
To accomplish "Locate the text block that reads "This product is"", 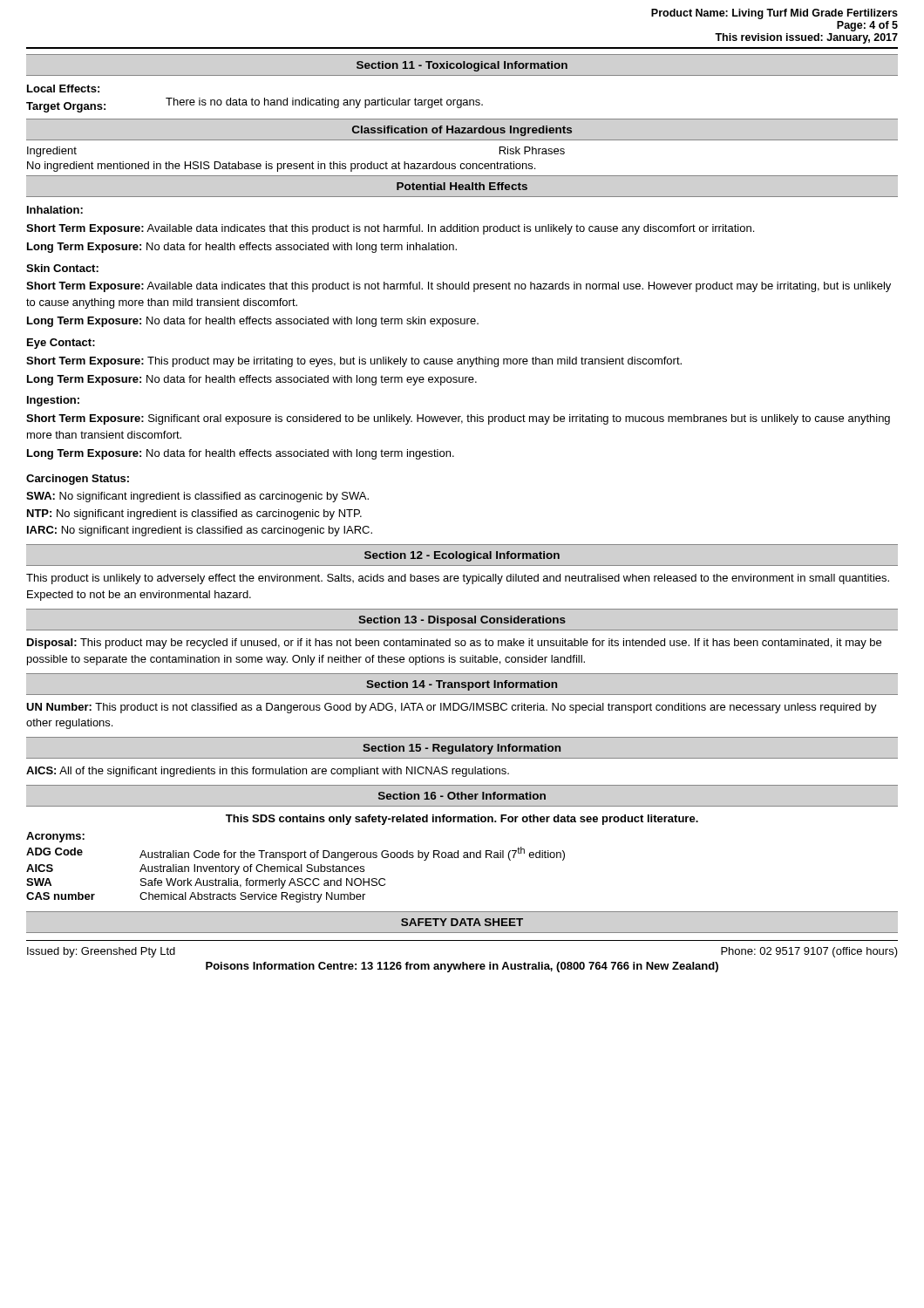I will (458, 586).
